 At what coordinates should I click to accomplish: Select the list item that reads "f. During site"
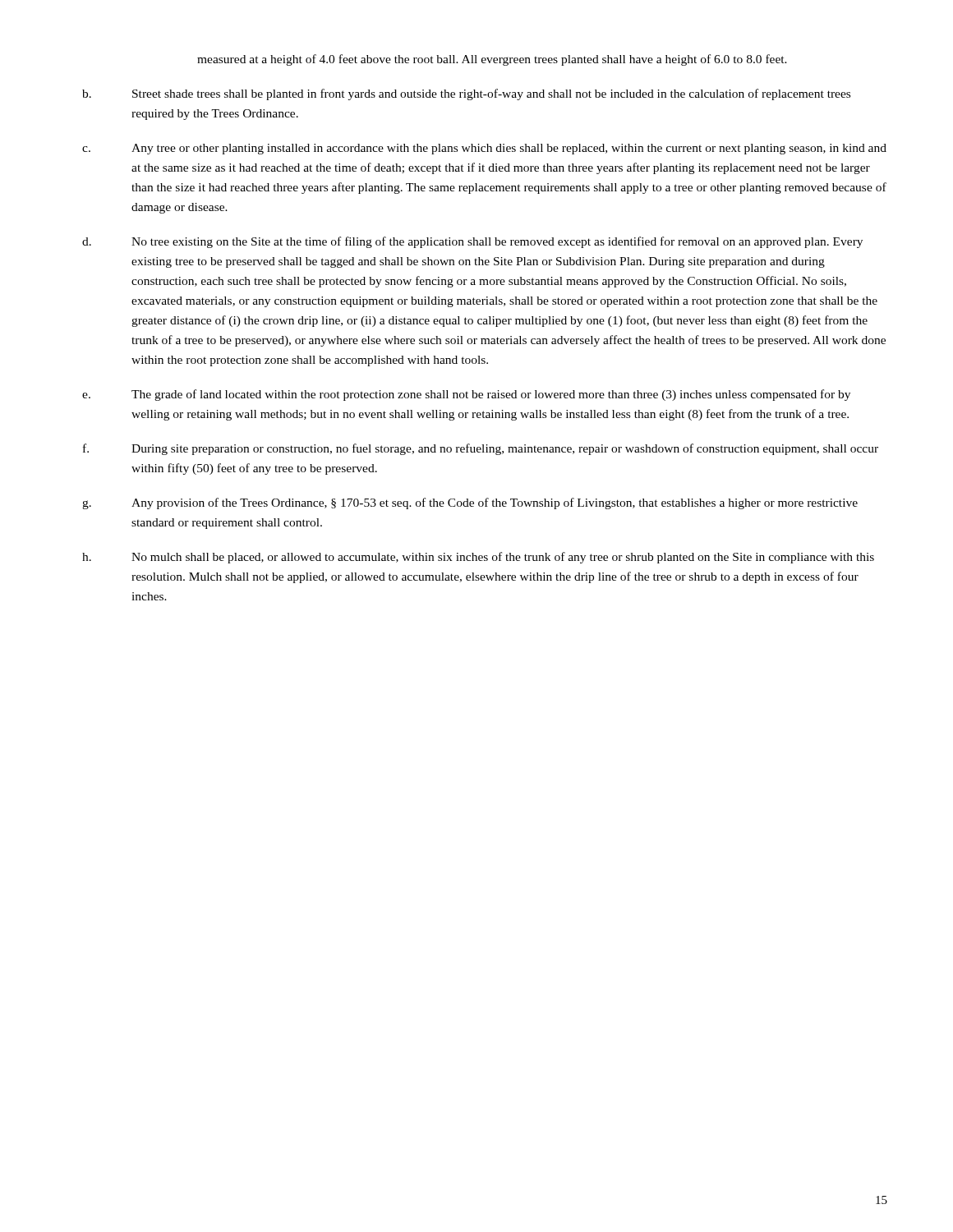[x=485, y=459]
